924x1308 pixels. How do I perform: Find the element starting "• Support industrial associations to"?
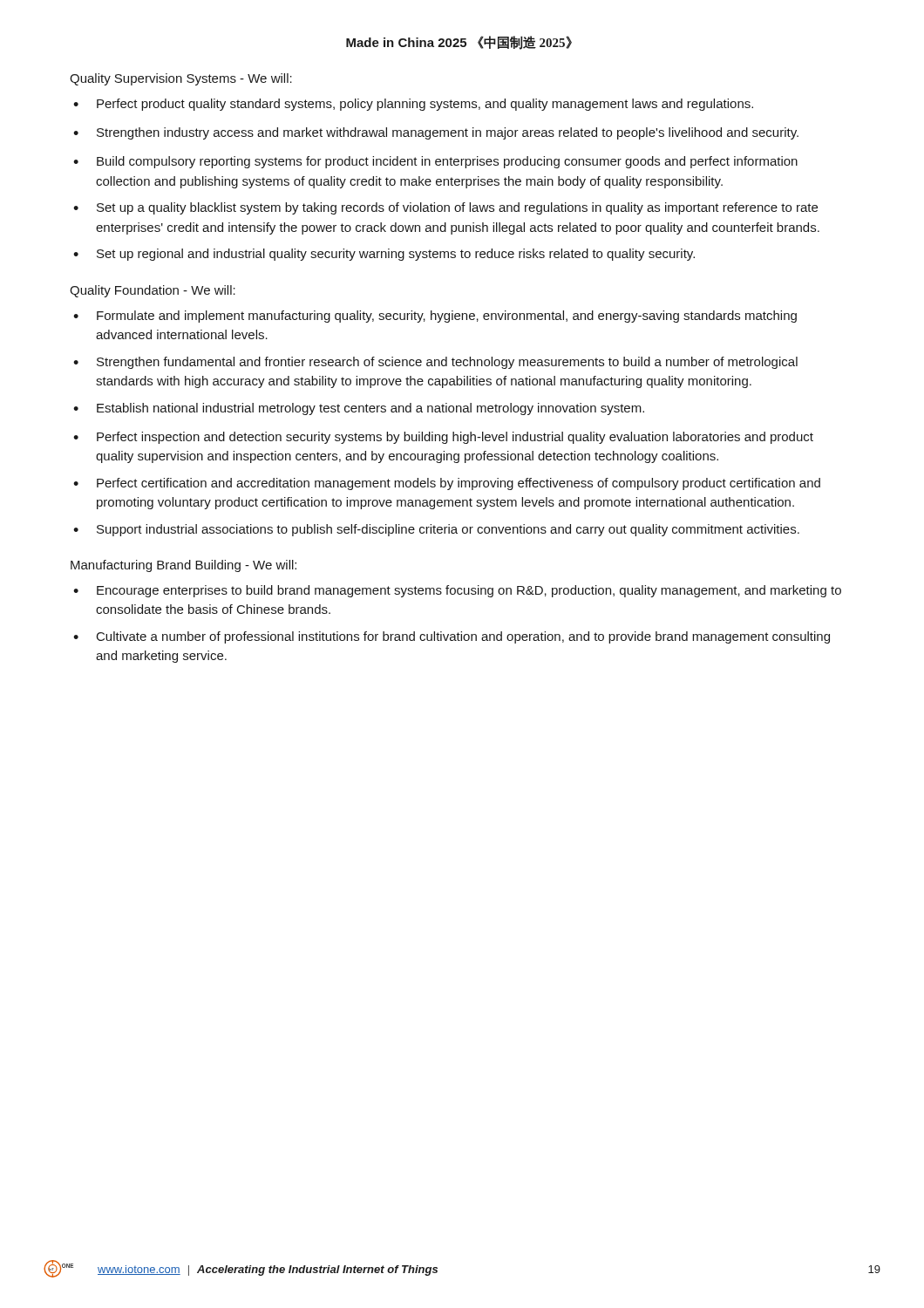(462, 531)
